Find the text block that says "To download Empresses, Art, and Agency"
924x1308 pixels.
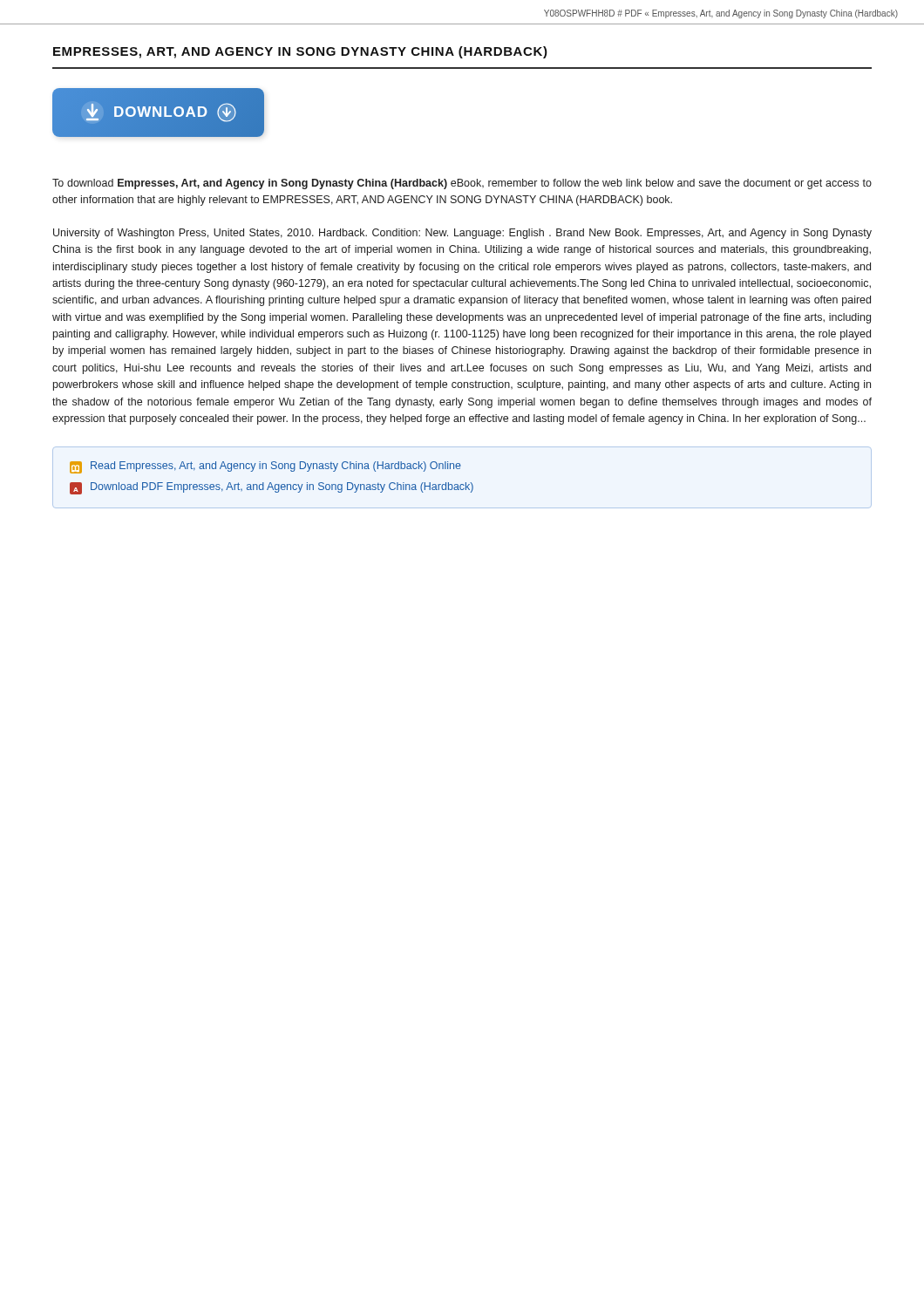(x=462, y=192)
